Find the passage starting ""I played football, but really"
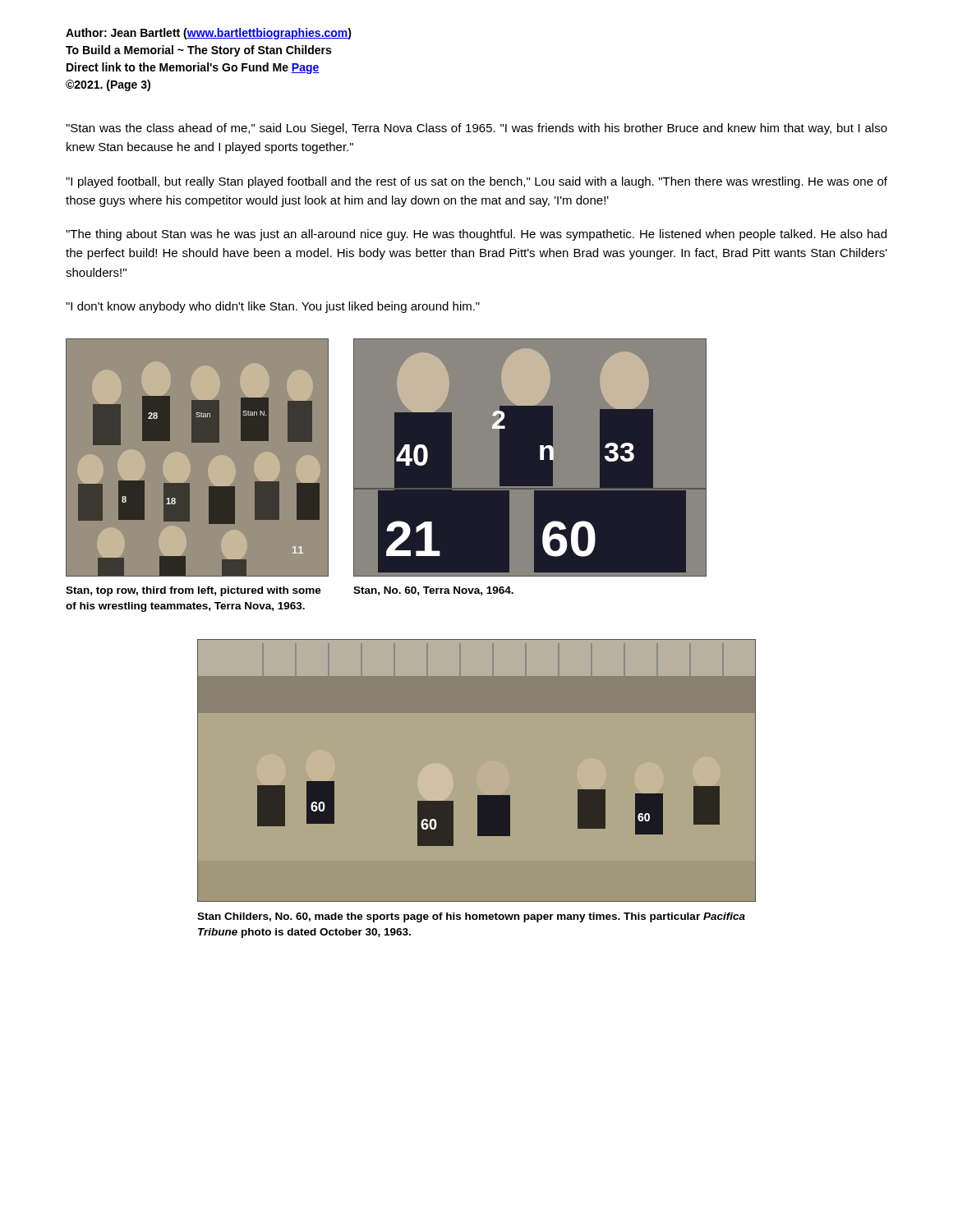 pyautogui.click(x=476, y=190)
